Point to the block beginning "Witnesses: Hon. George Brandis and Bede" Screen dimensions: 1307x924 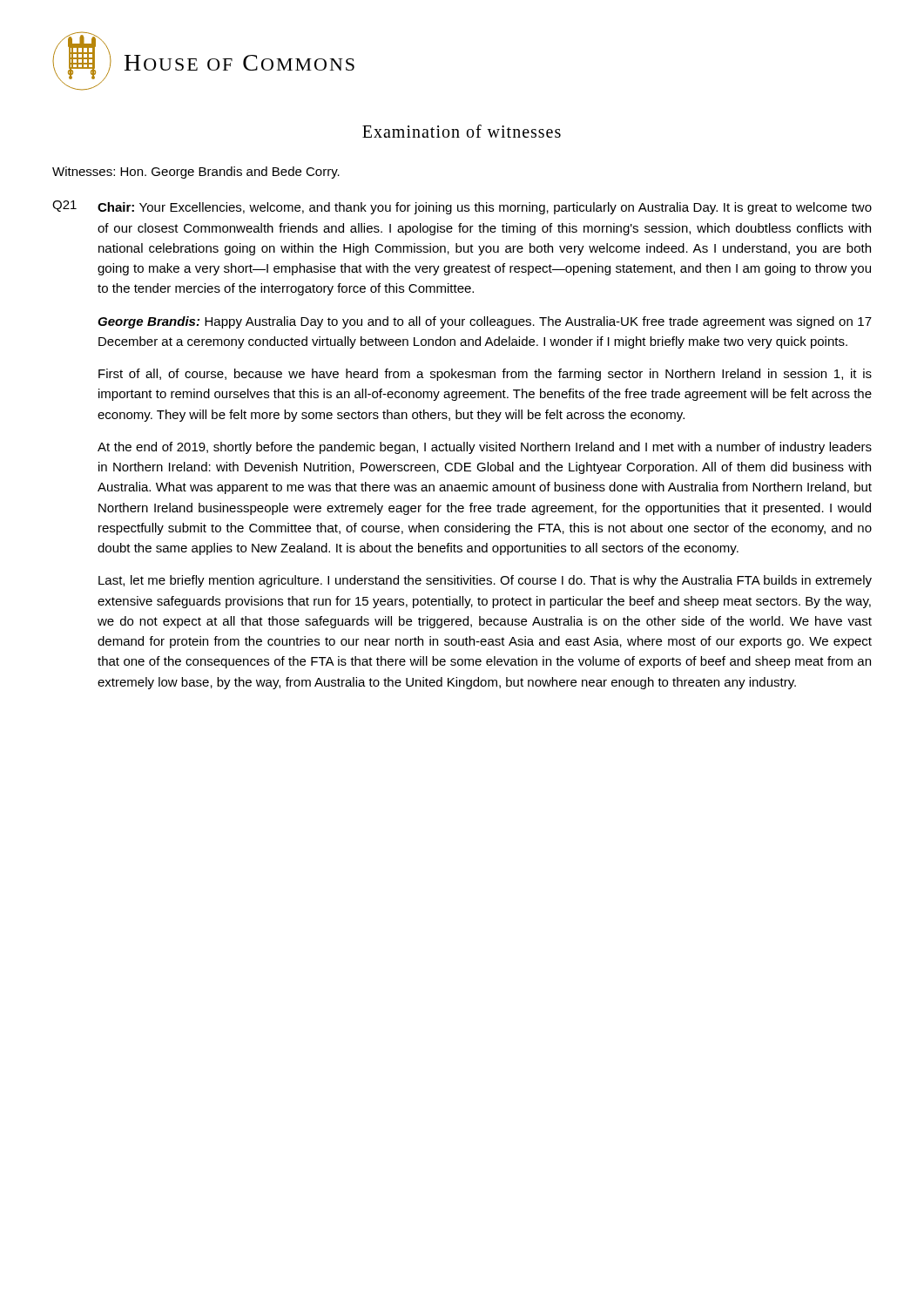[x=196, y=171]
